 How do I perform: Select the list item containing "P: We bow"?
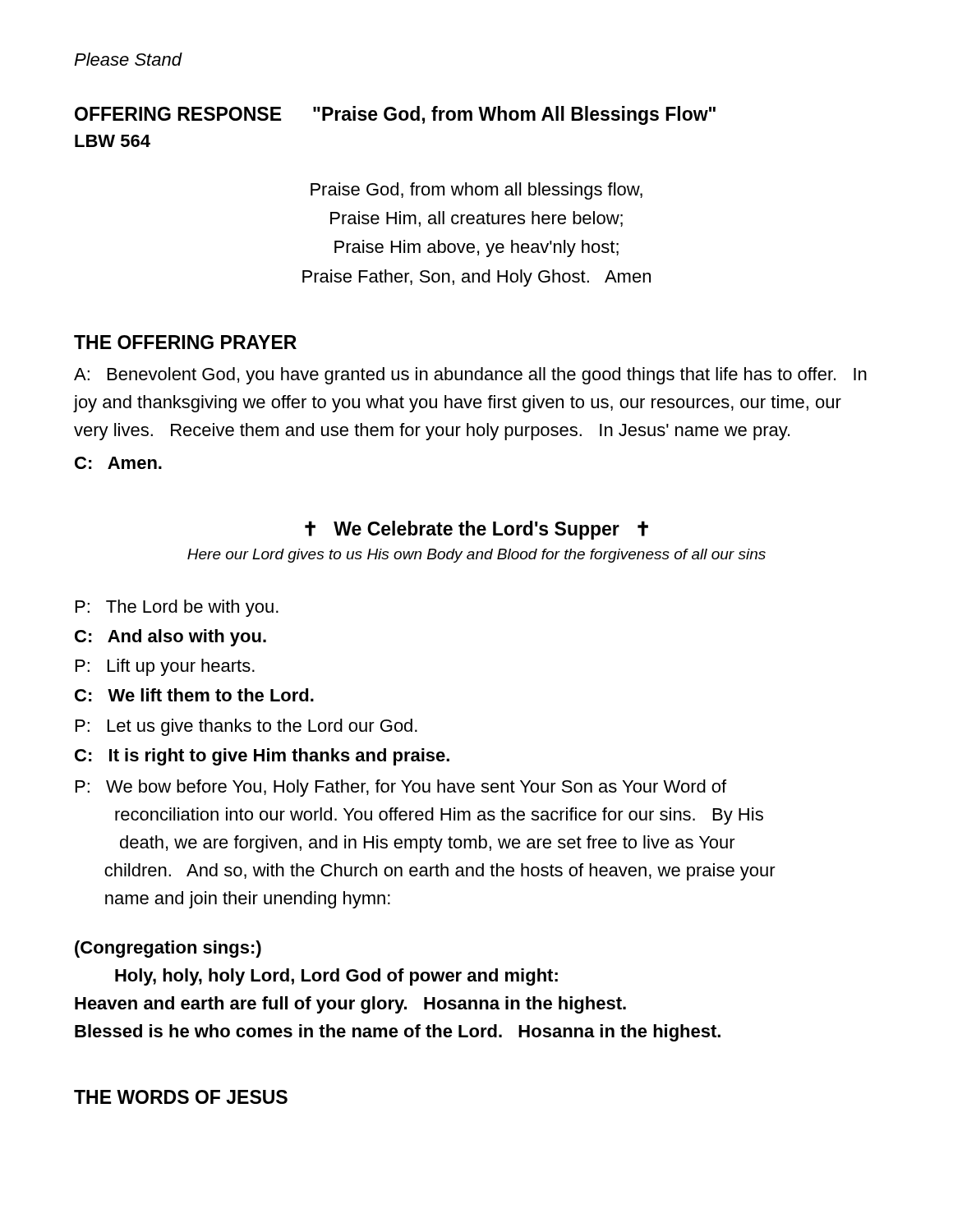click(425, 842)
